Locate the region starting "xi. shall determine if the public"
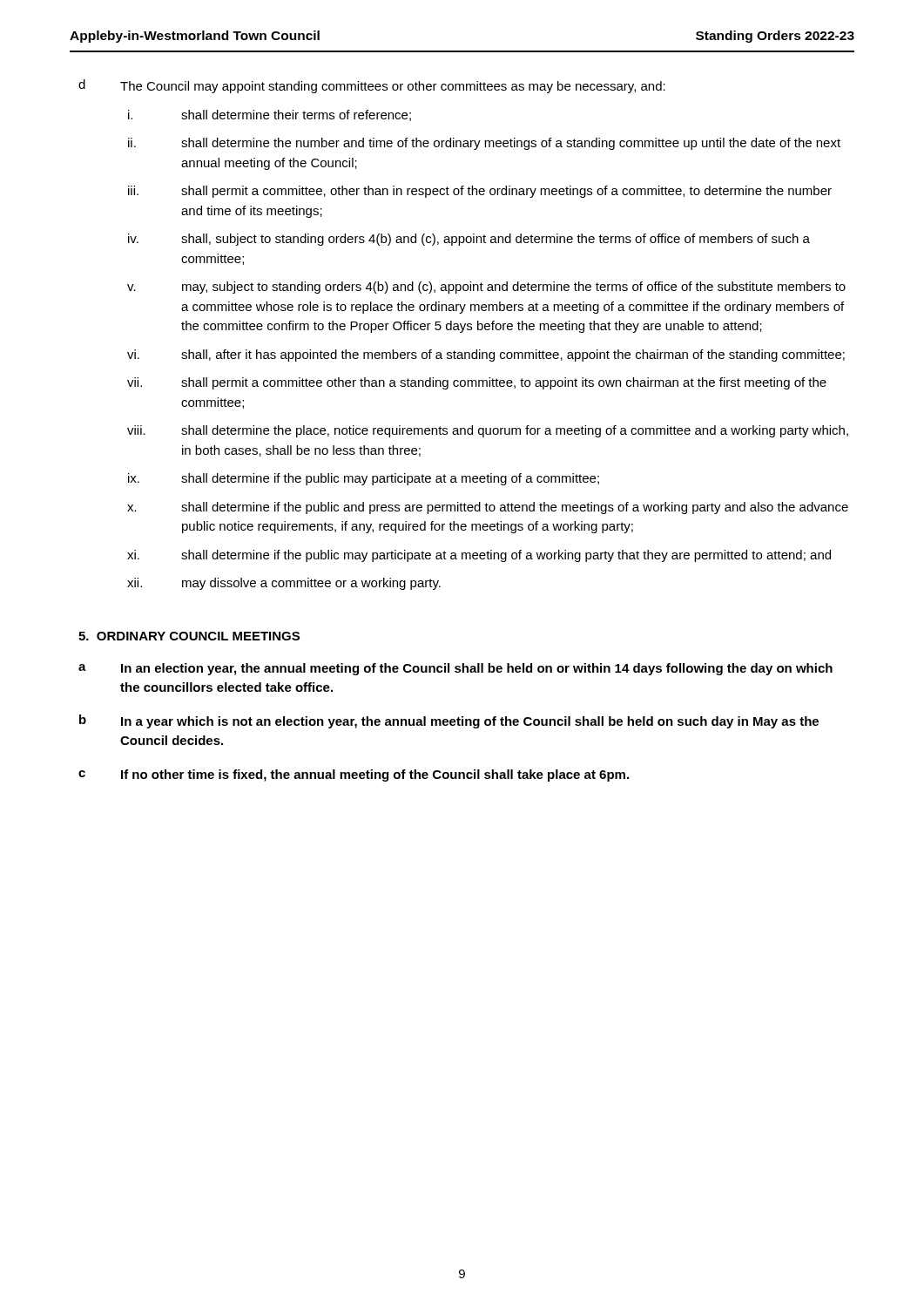Viewport: 924px width, 1307px height. tap(479, 555)
